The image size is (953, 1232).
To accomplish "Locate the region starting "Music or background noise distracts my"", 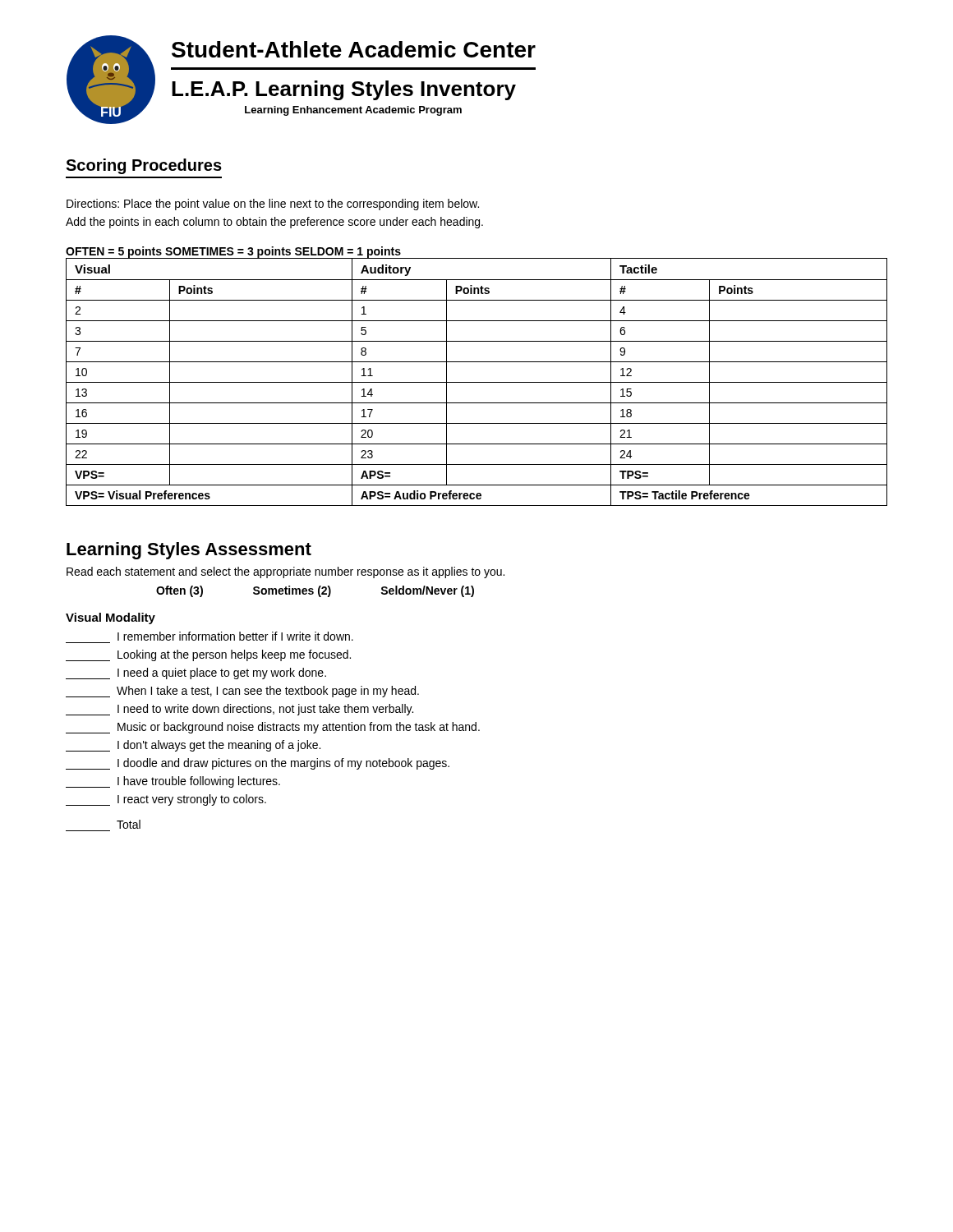I will tap(273, 726).
